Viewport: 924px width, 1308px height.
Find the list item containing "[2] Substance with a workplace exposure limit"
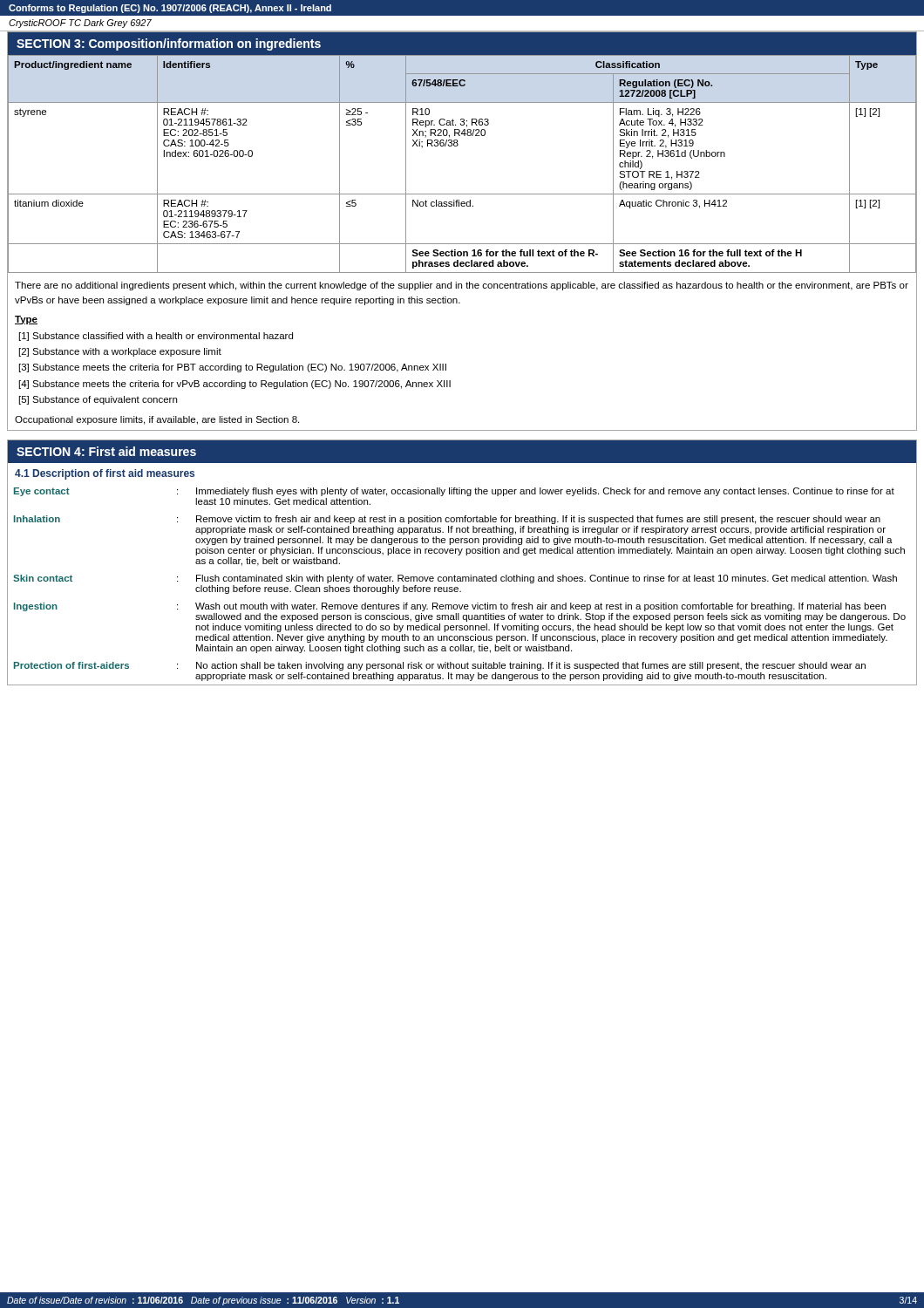[x=120, y=351]
